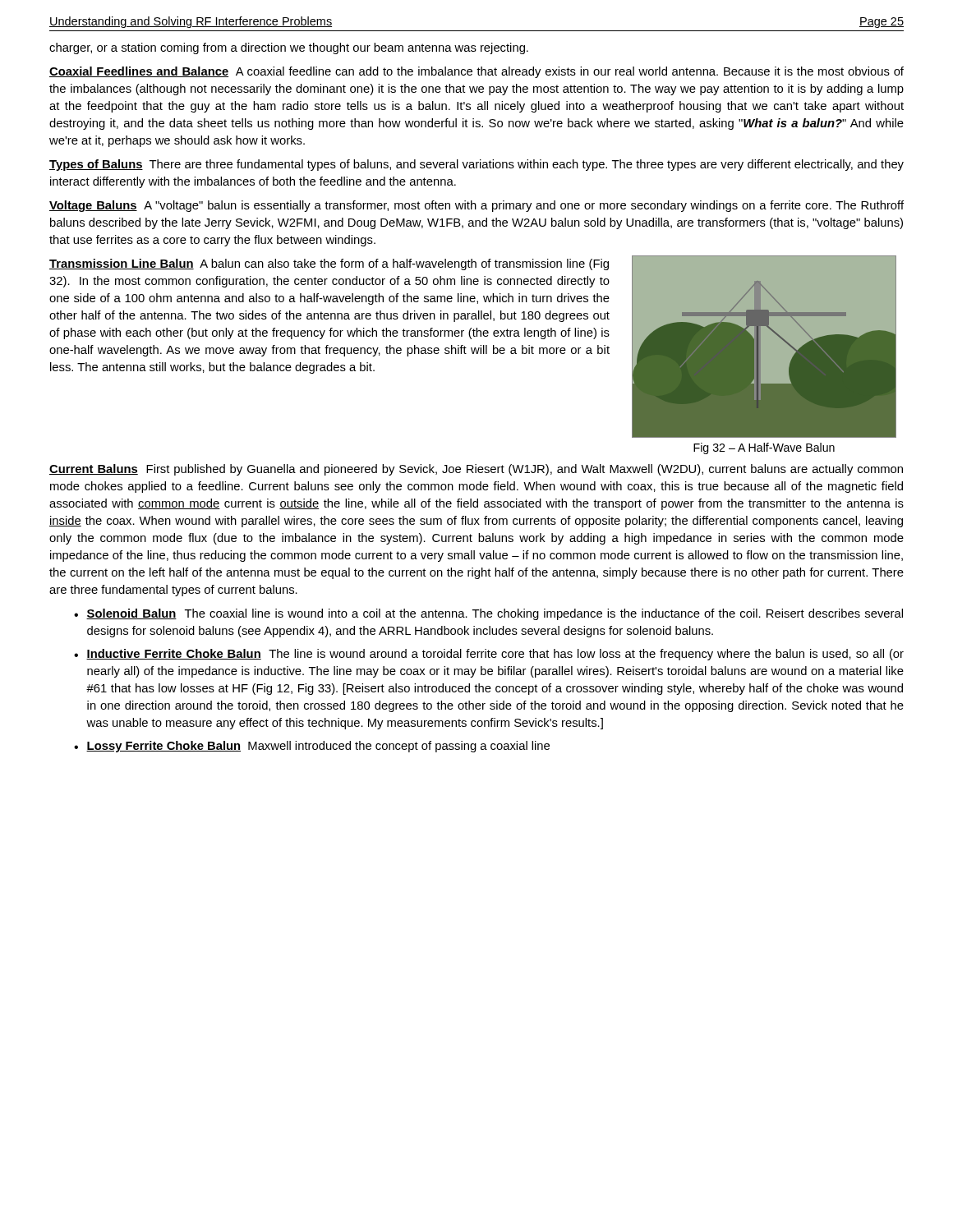Locate the text block starting "Fig 32 –"
Viewport: 953px width, 1232px height.
click(764, 448)
